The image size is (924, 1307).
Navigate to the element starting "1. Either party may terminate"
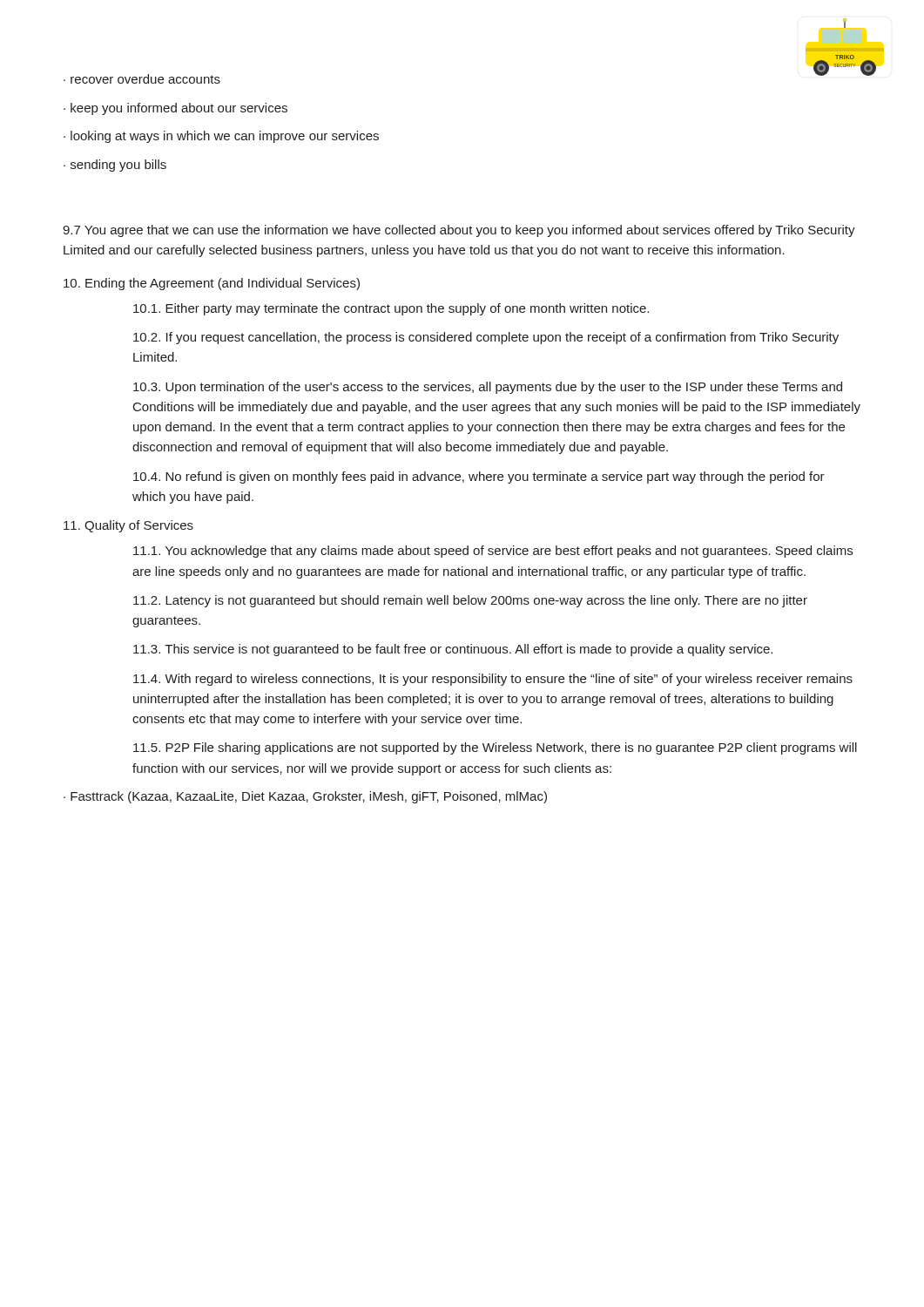[x=391, y=308]
